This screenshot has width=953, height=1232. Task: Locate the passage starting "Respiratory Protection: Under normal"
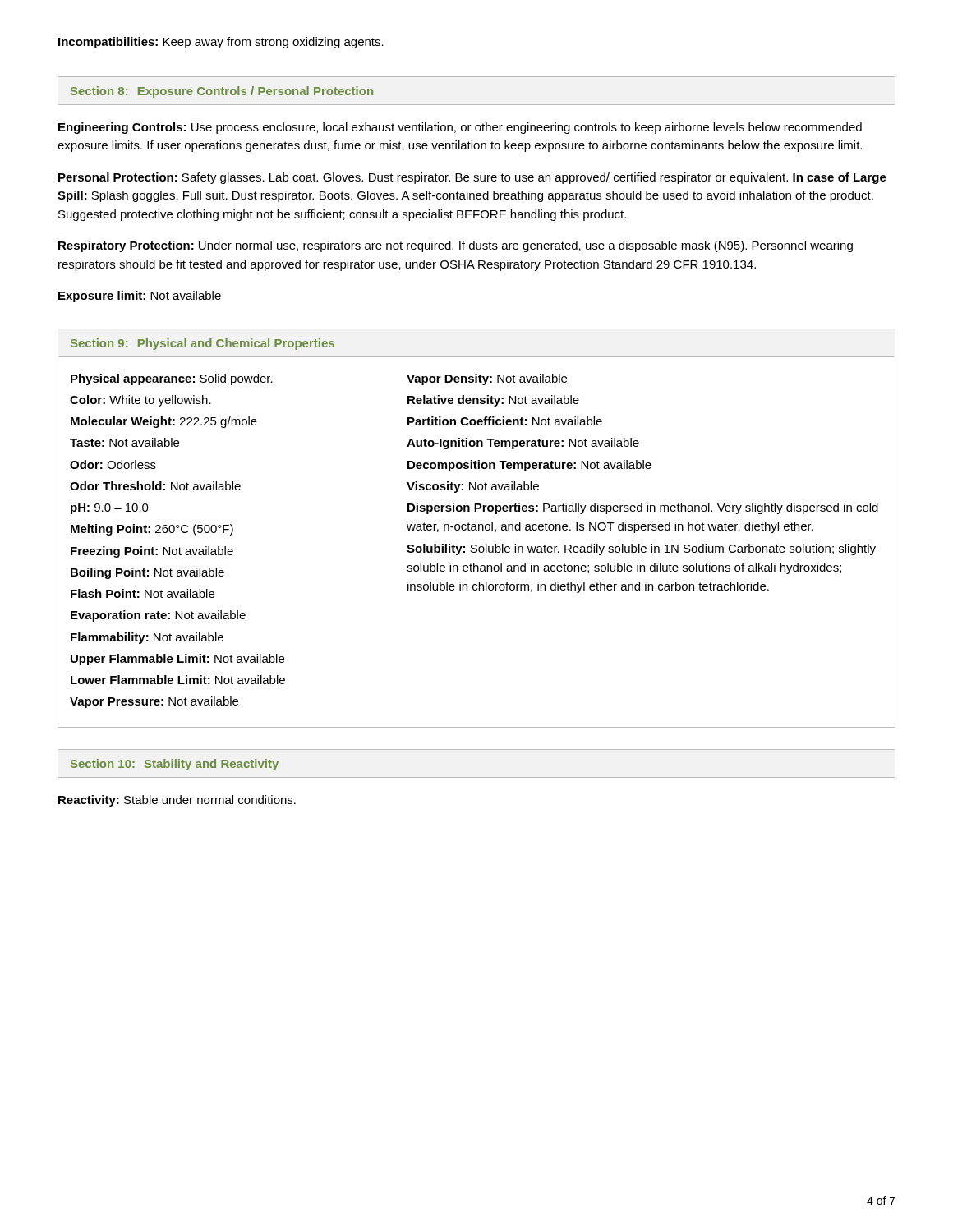point(455,254)
